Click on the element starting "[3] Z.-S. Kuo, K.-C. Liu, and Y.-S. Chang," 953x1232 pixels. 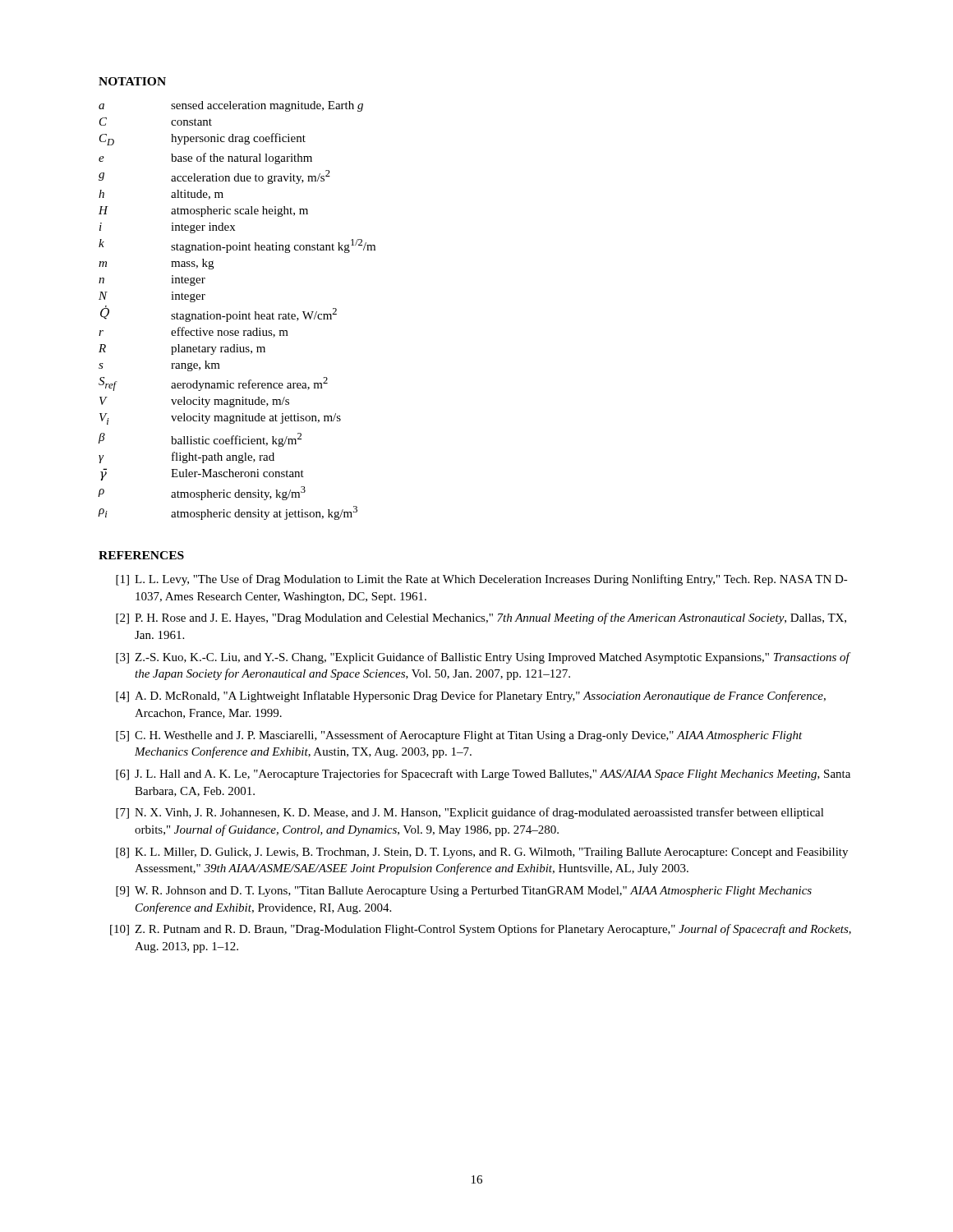click(476, 666)
